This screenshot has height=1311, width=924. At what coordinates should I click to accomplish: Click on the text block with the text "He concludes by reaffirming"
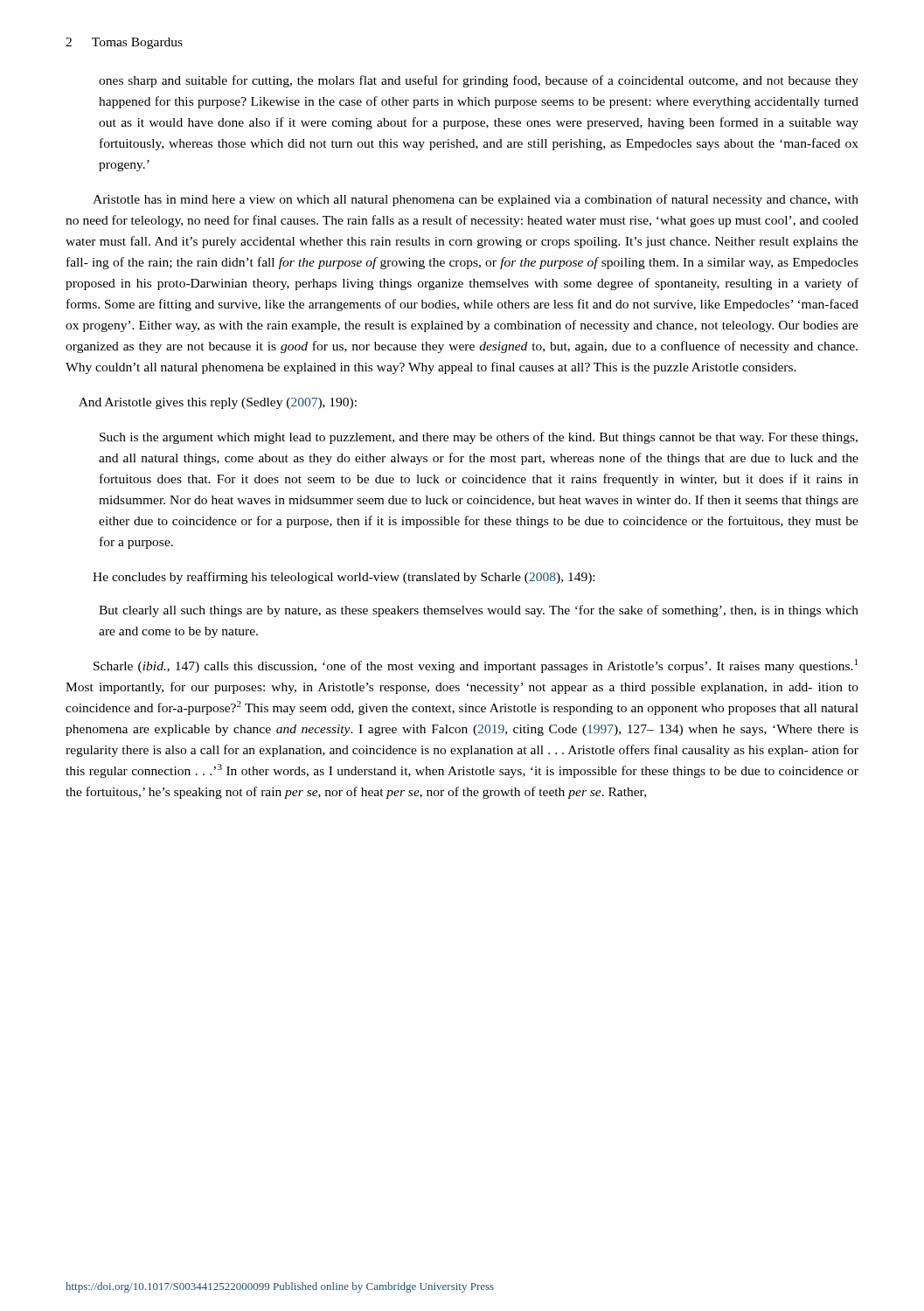pyautogui.click(x=462, y=577)
